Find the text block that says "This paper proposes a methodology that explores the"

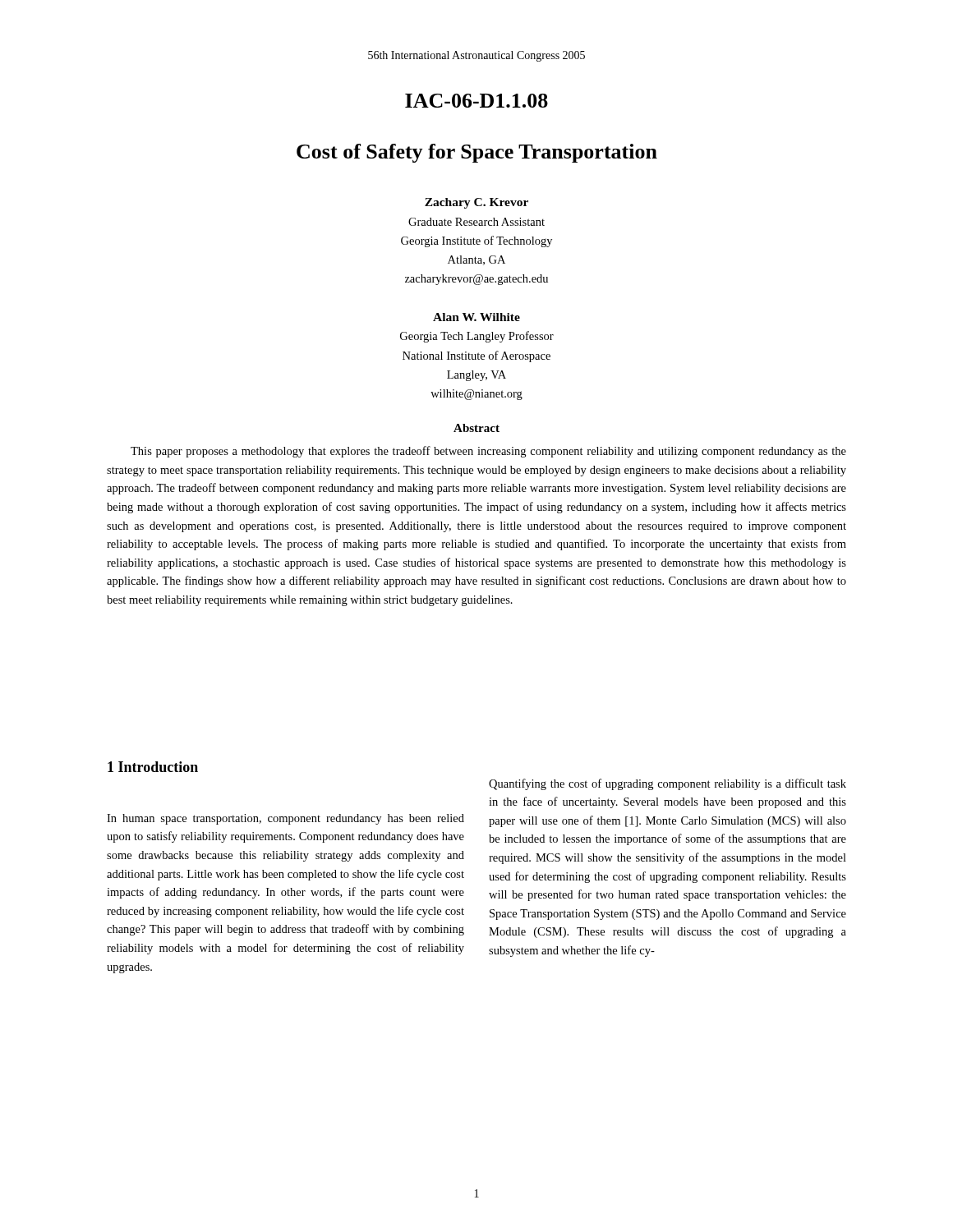click(x=476, y=525)
